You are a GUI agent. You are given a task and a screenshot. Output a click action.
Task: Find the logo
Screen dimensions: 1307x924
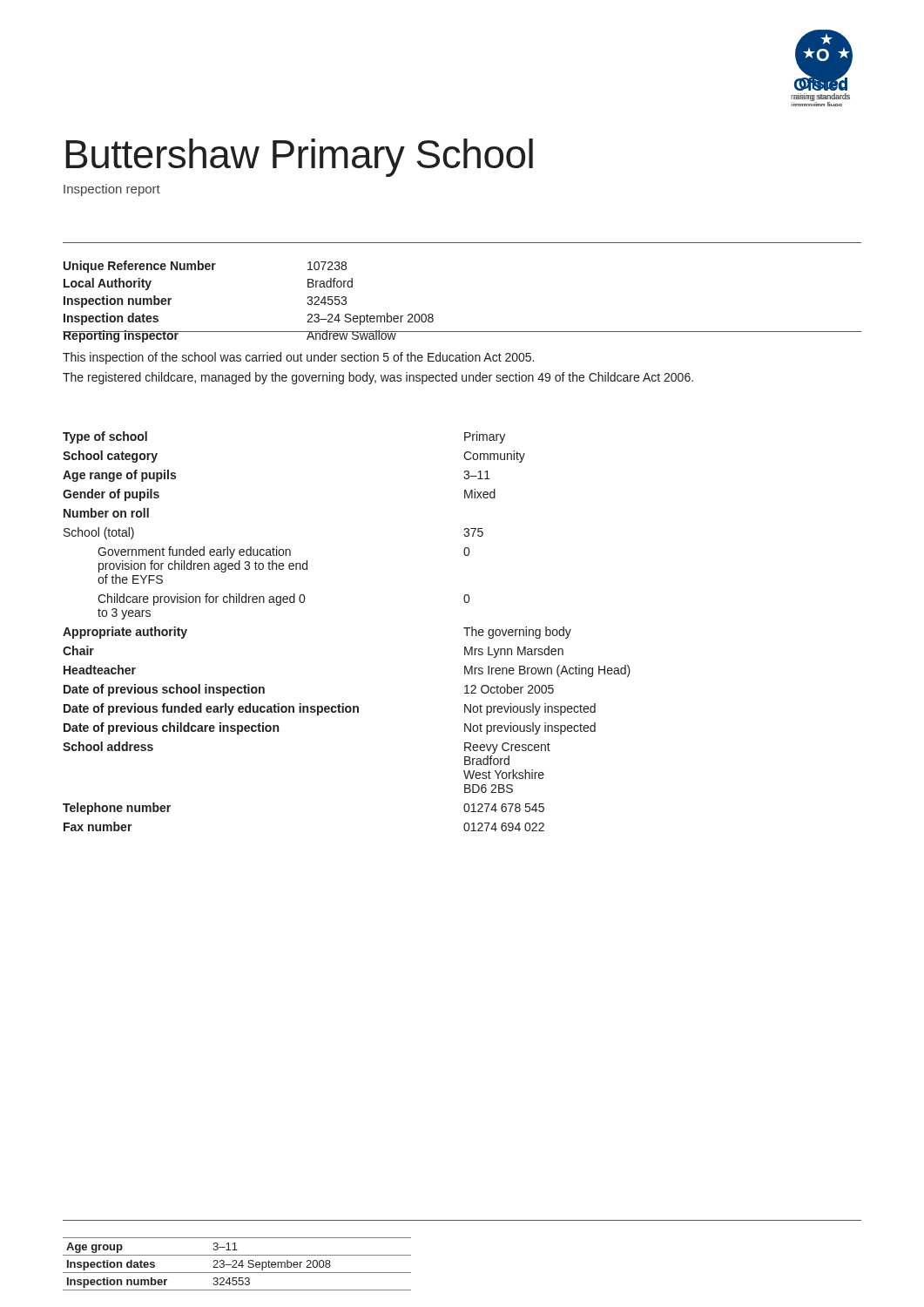point(813,68)
